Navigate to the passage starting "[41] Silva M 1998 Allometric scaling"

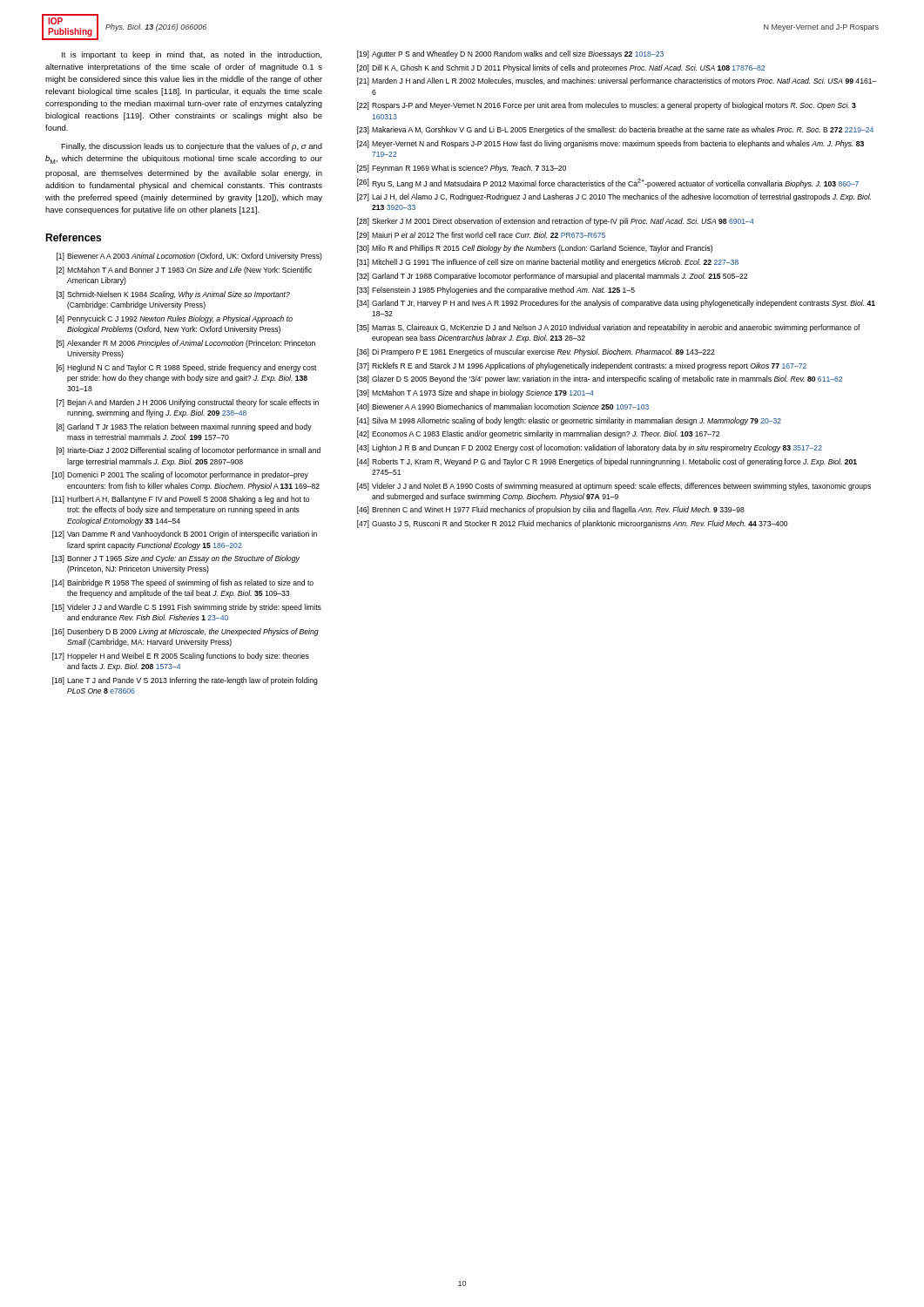pyautogui.click(x=564, y=421)
